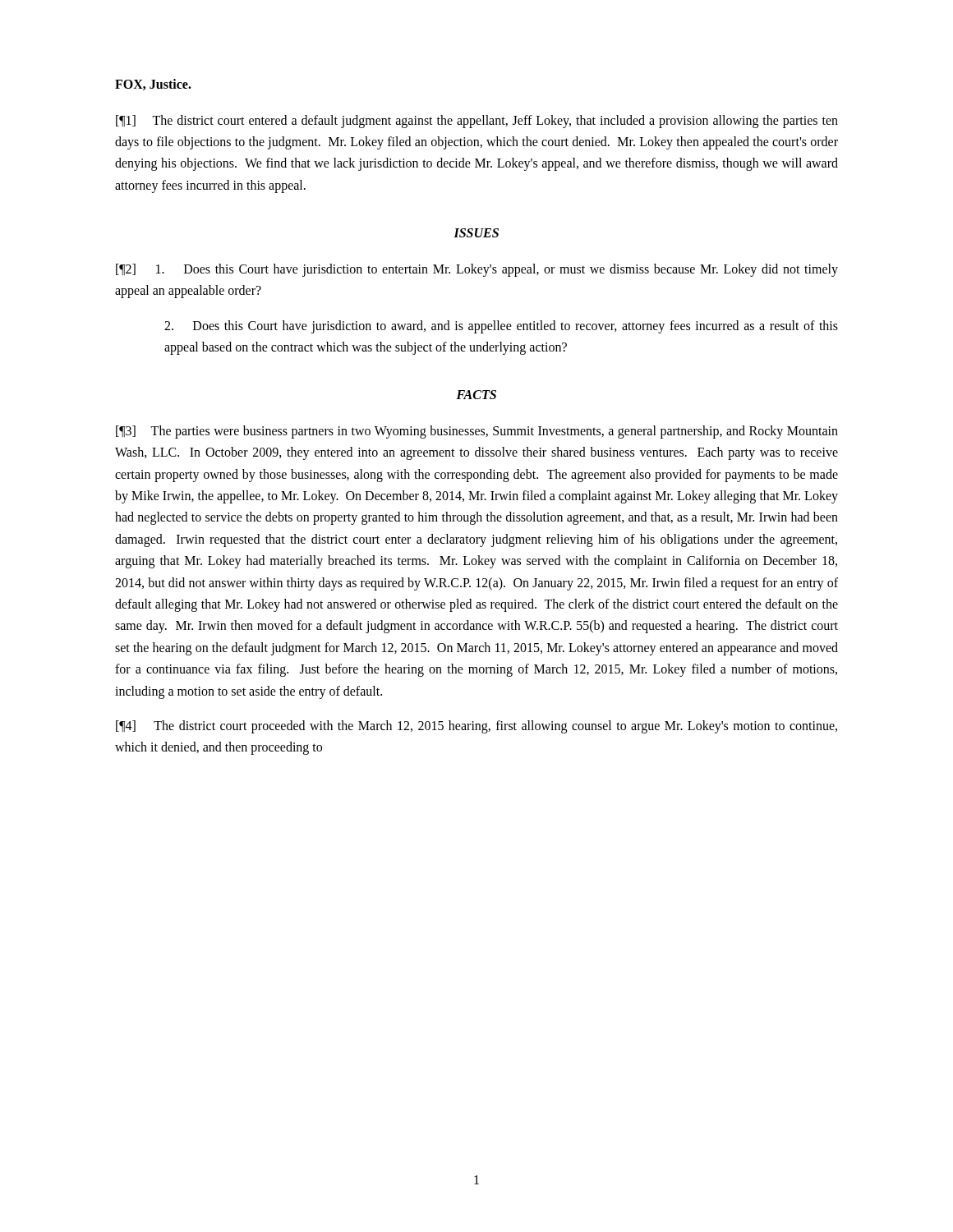Find the section header that reads "FOX, Justice."
This screenshot has width=953, height=1232.
click(x=153, y=84)
